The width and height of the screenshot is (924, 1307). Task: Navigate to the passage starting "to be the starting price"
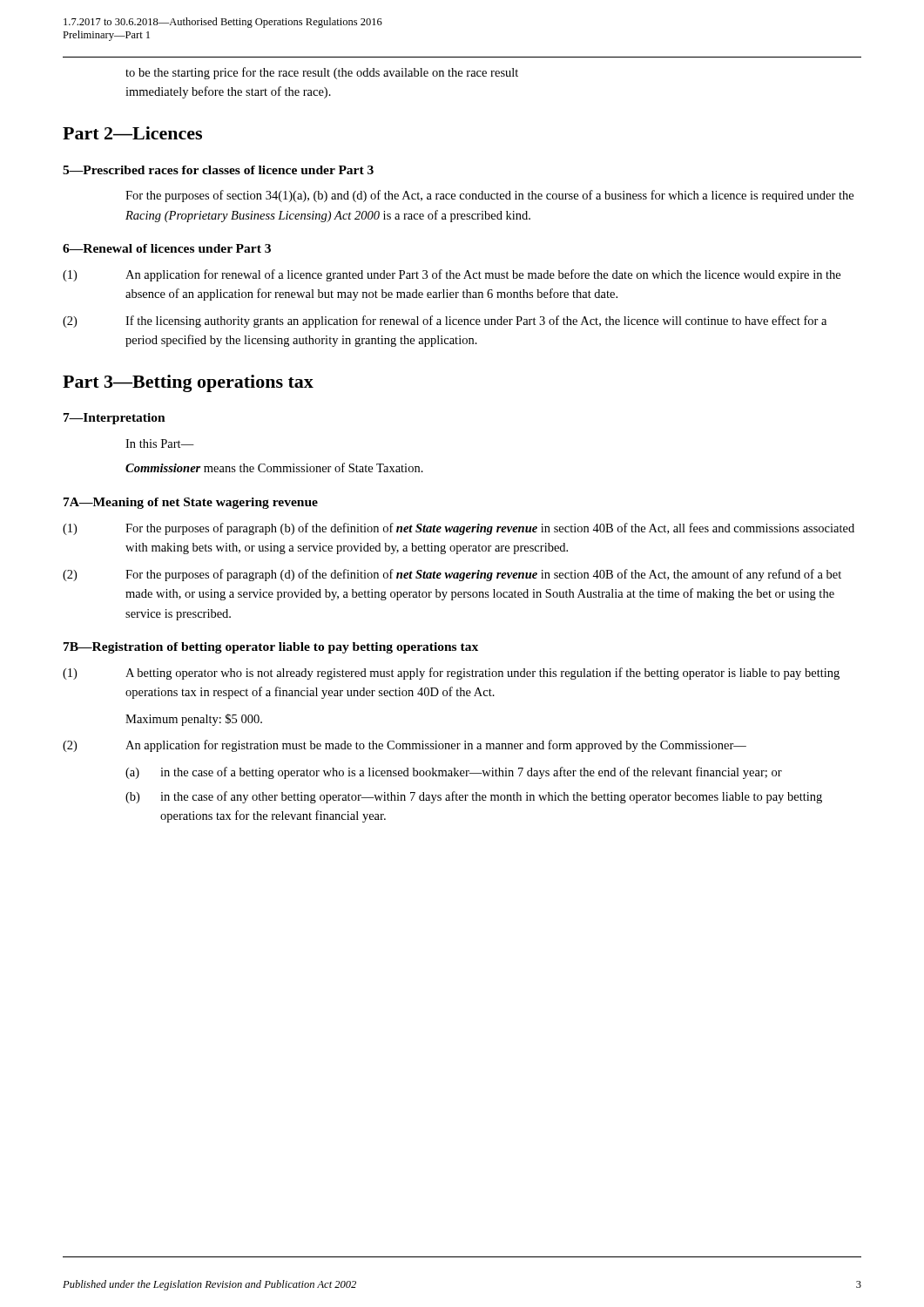pyautogui.click(x=322, y=82)
